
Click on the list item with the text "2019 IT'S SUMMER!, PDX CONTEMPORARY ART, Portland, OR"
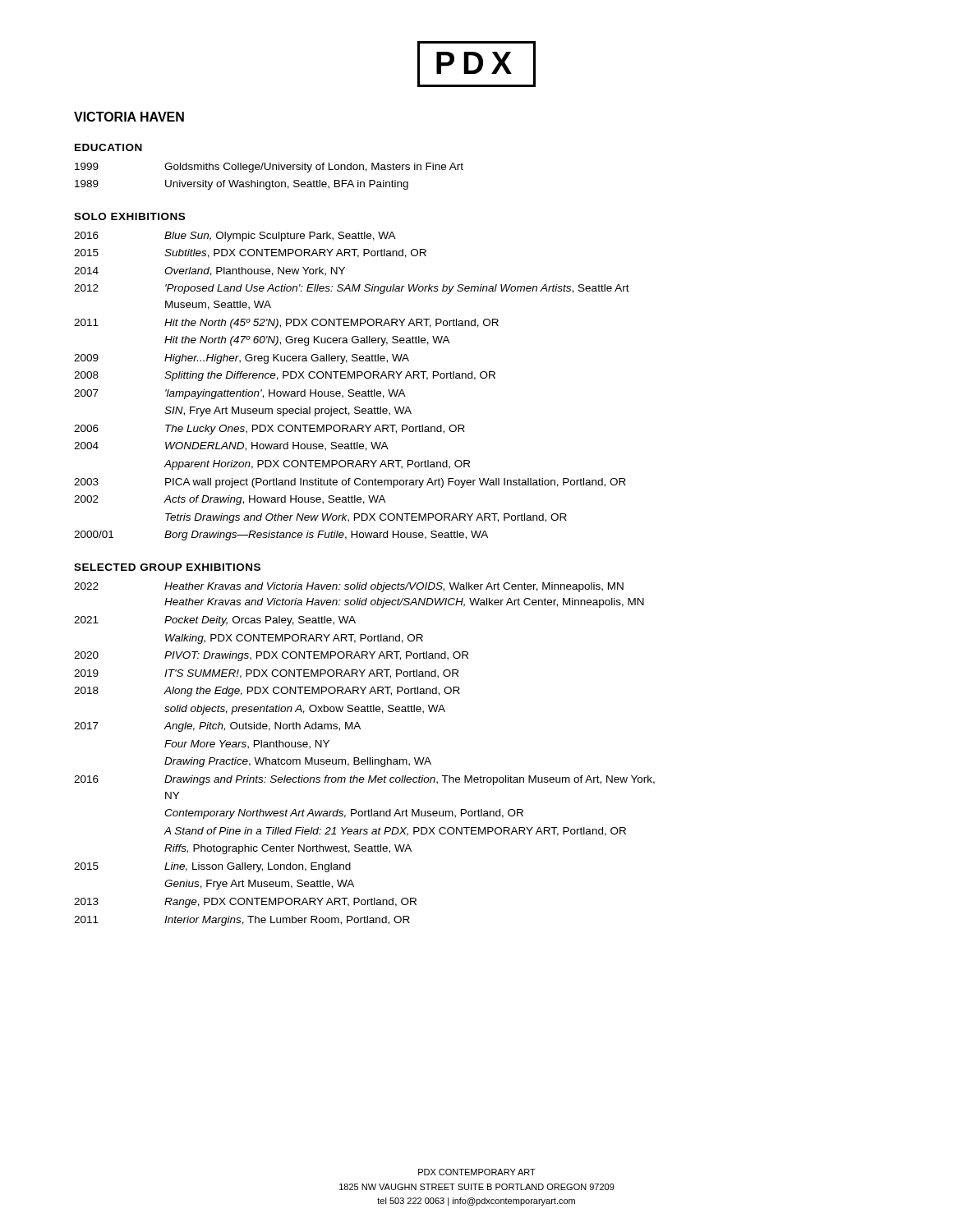[266, 674]
